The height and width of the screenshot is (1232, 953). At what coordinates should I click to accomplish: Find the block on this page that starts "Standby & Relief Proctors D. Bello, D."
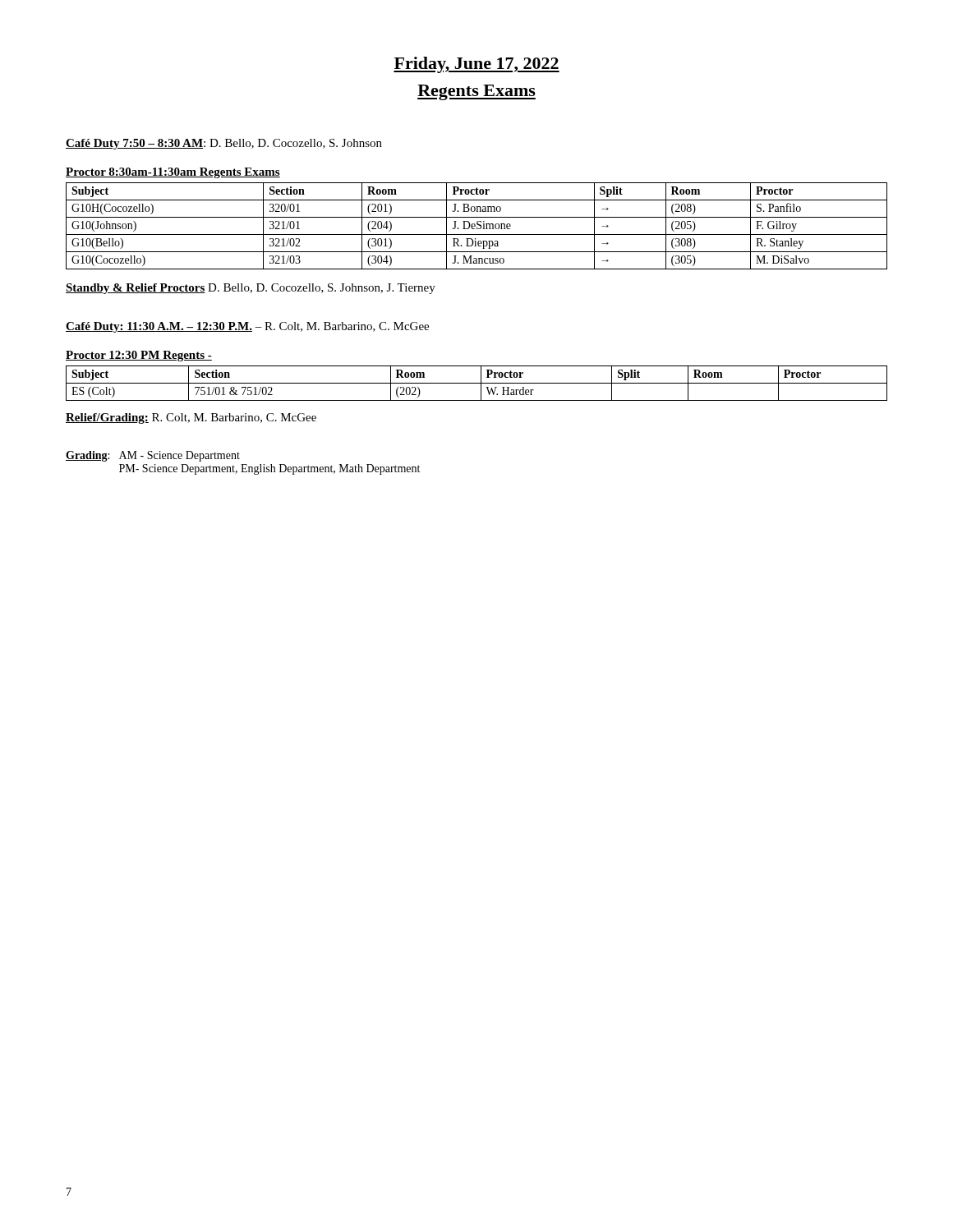coord(250,287)
